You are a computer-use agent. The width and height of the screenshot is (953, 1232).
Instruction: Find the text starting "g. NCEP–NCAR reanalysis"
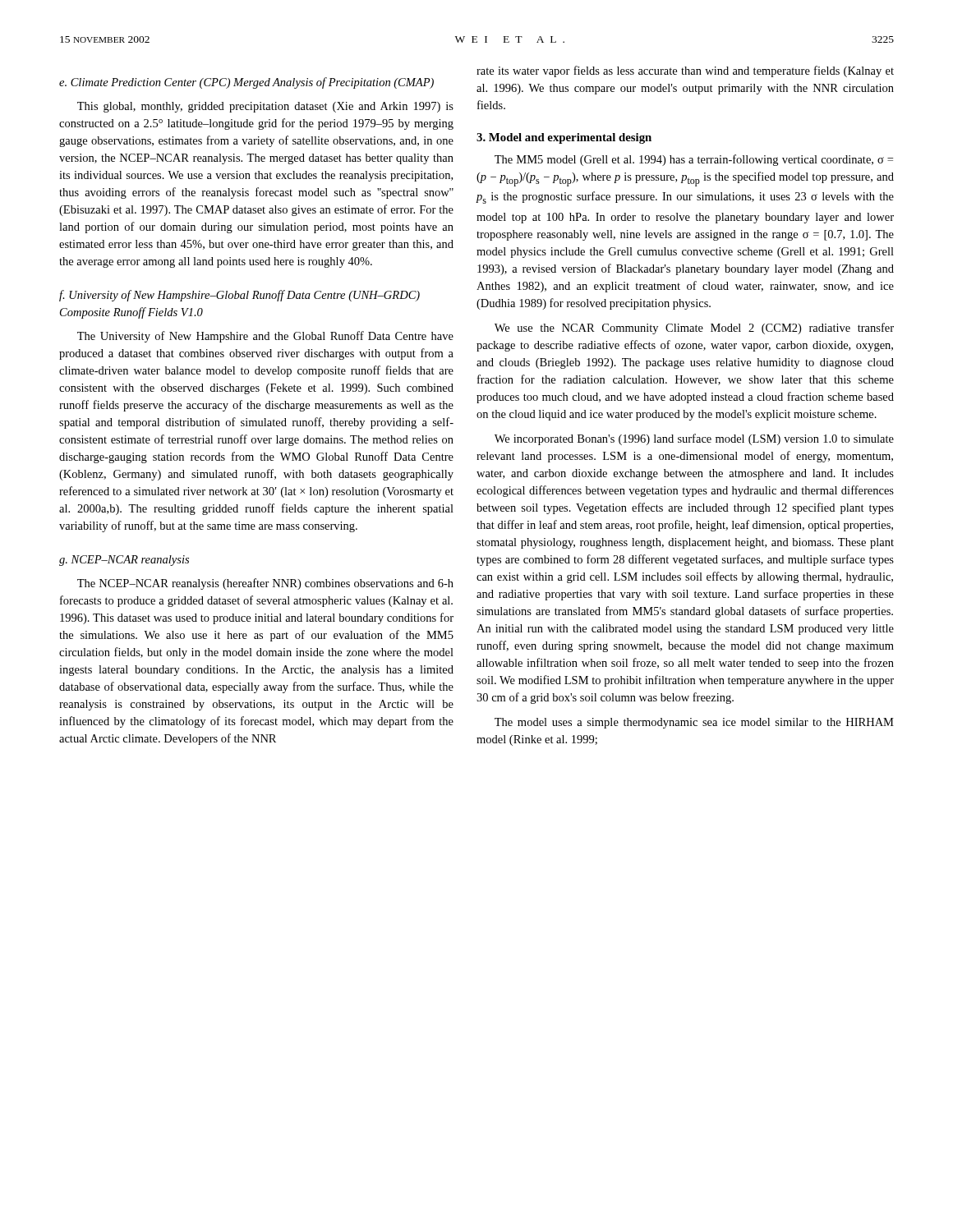click(x=124, y=559)
